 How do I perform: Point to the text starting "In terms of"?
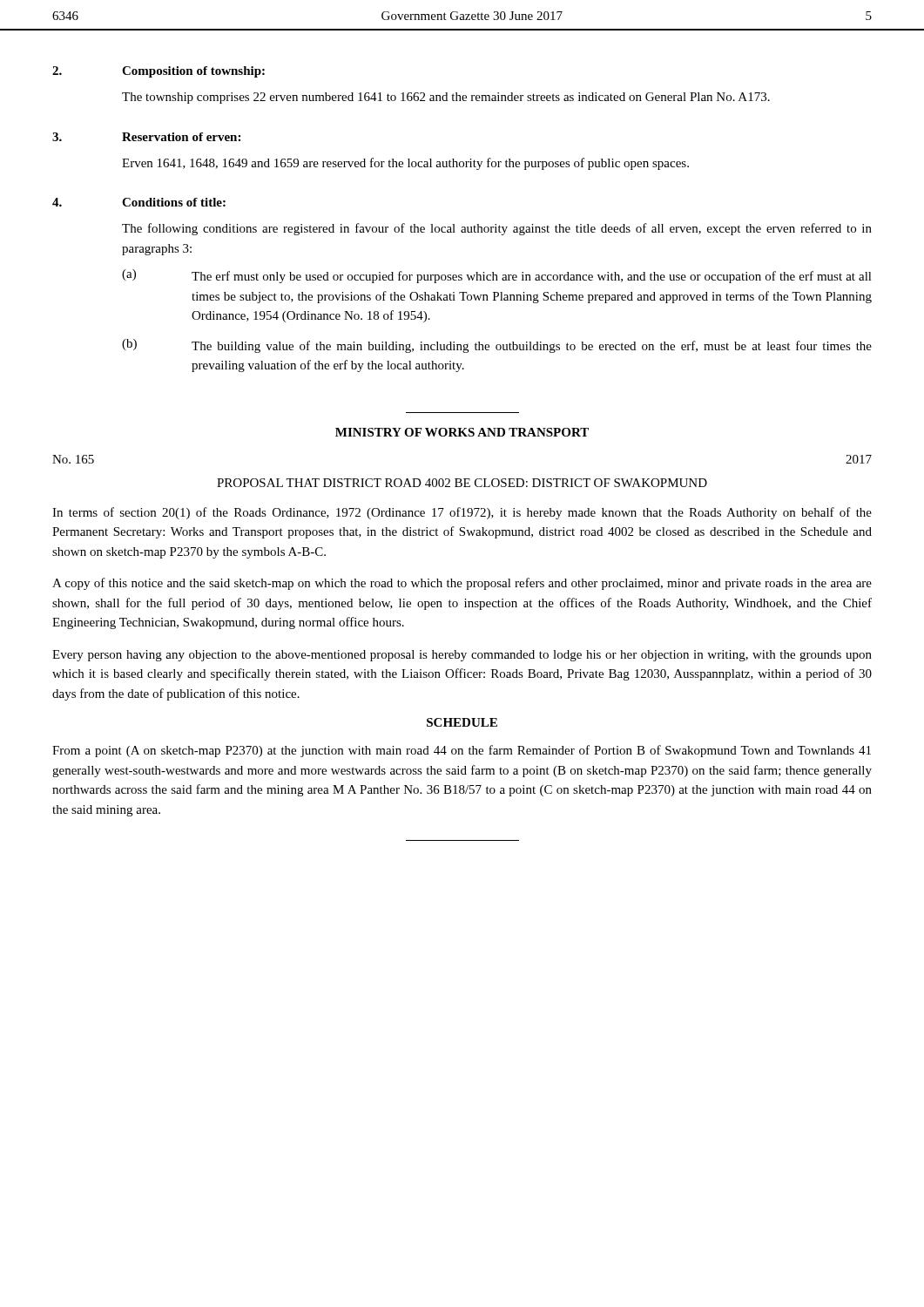click(462, 531)
